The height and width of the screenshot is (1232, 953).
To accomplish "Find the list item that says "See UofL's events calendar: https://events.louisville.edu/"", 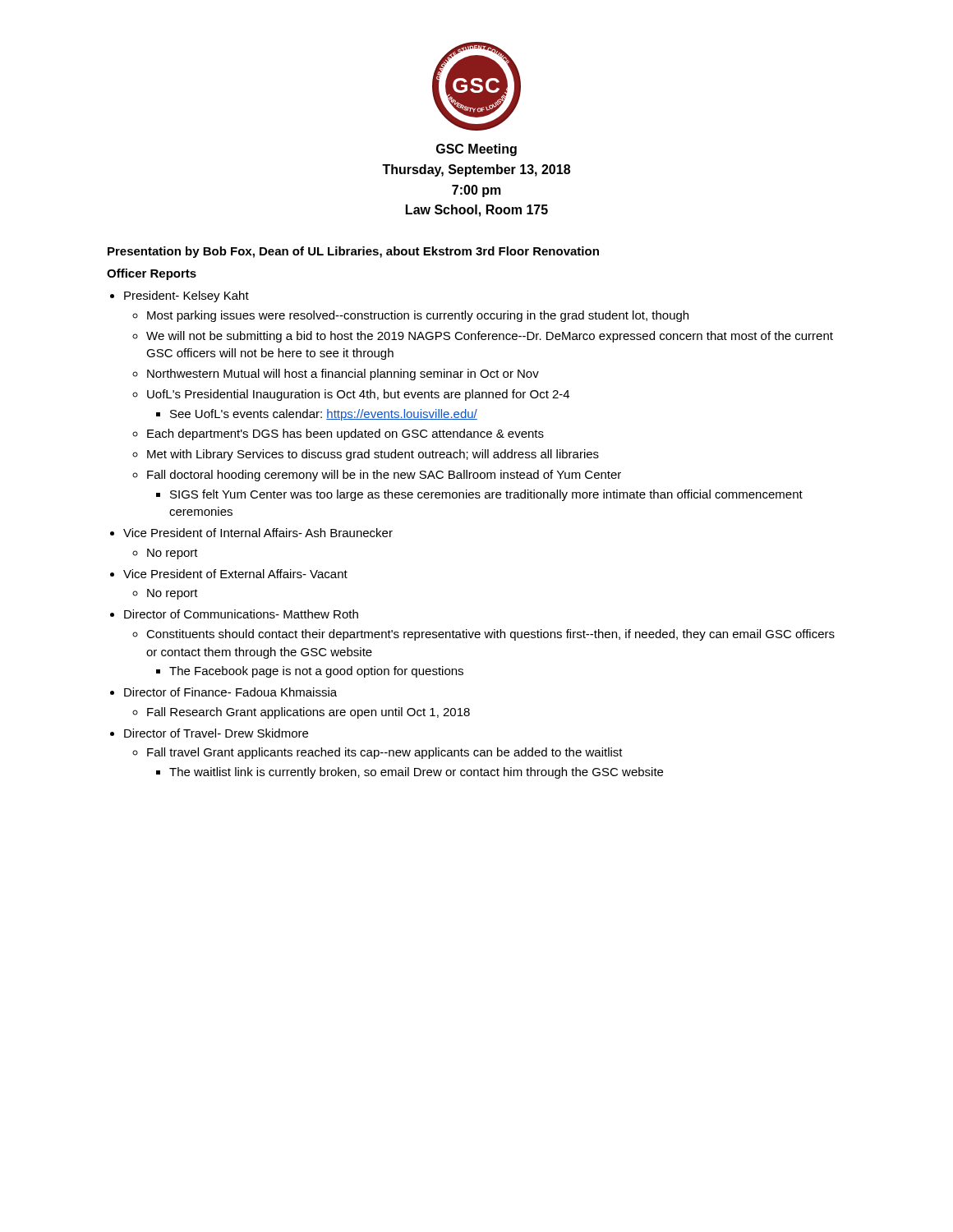I will 323,413.
